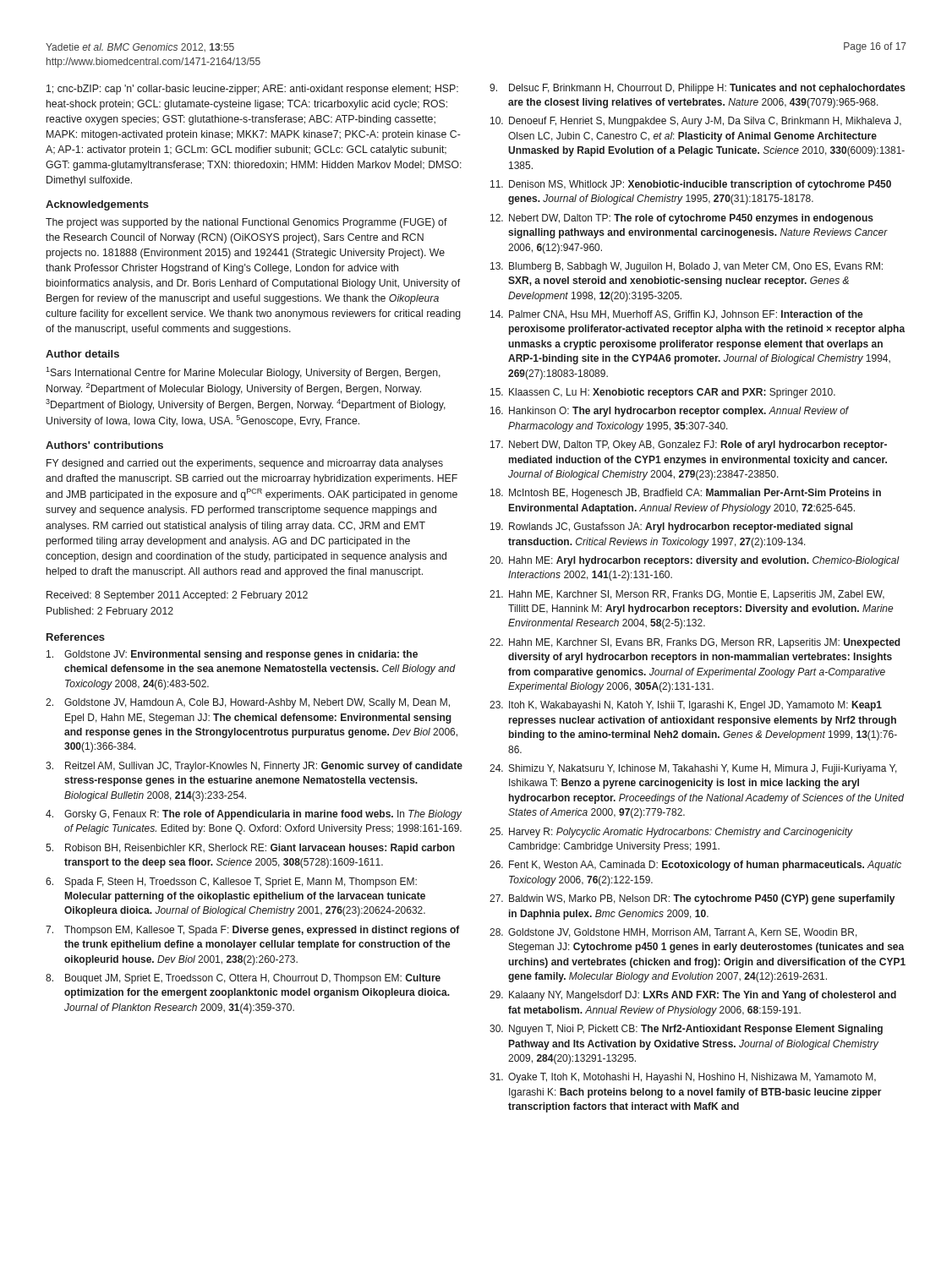
Task: Locate the block starting "23. Itoh K,"
Action: [698, 728]
